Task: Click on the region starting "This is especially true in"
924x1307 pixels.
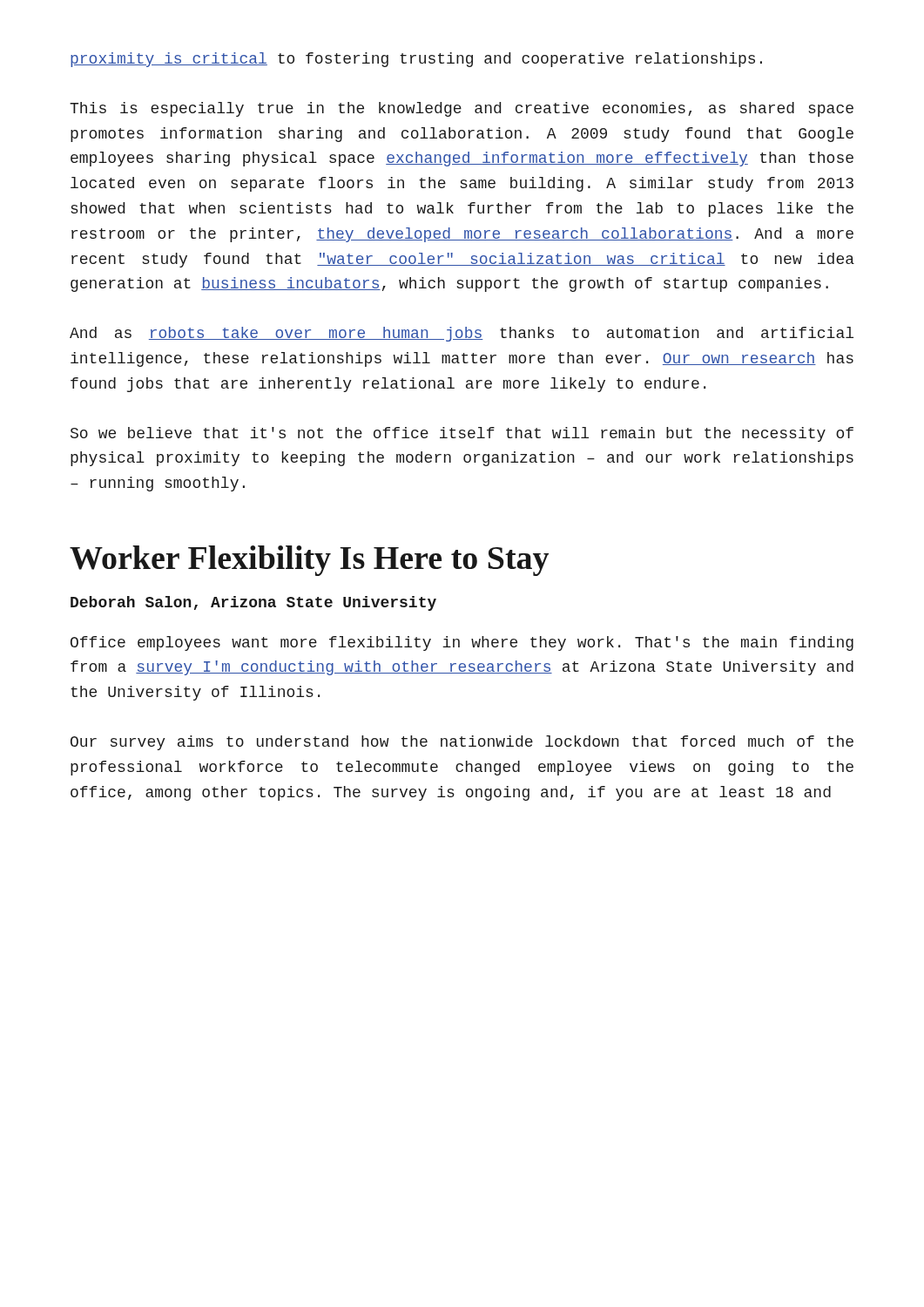Action: point(462,197)
